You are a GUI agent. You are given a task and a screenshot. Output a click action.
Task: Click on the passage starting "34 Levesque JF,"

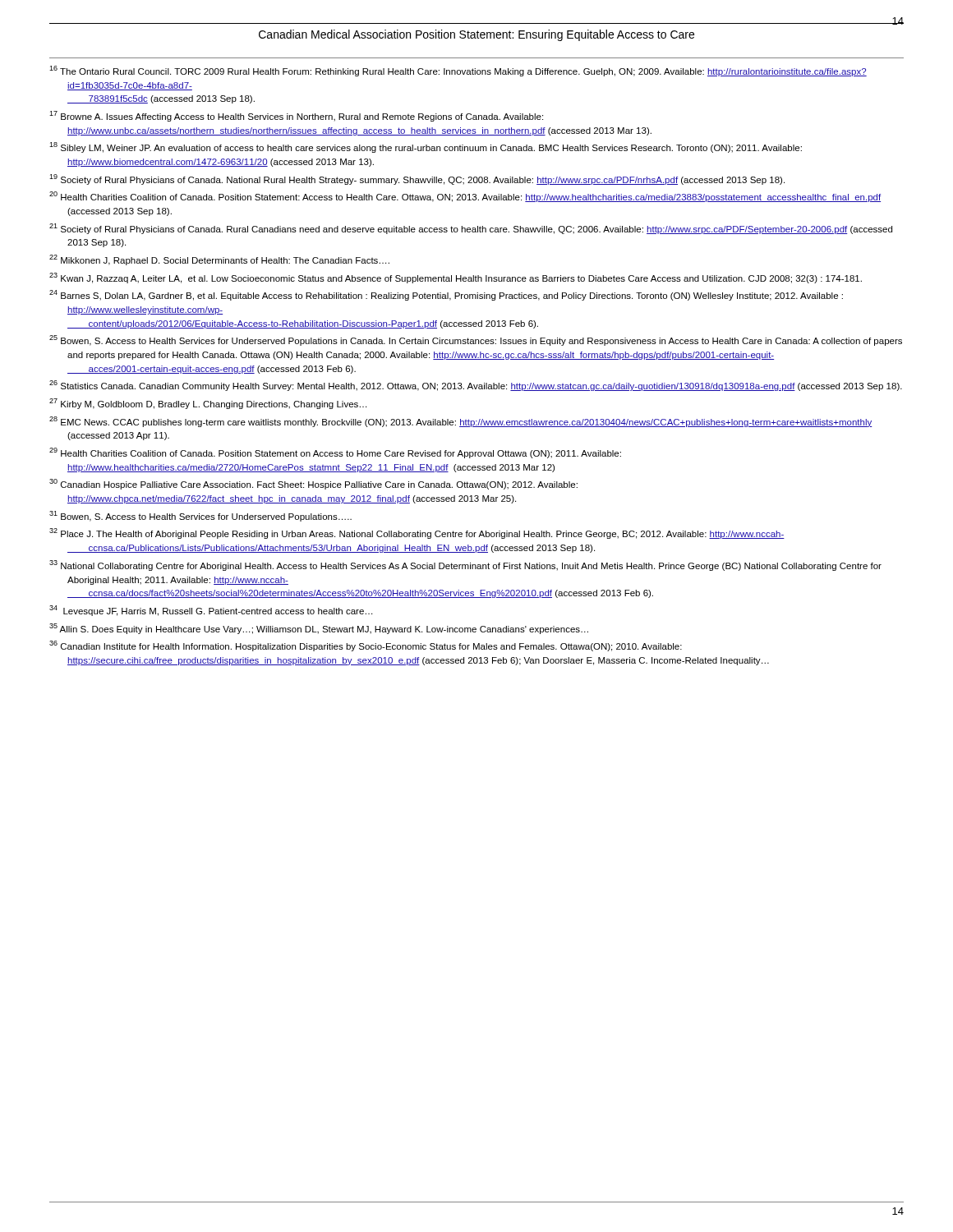[211, 610]
